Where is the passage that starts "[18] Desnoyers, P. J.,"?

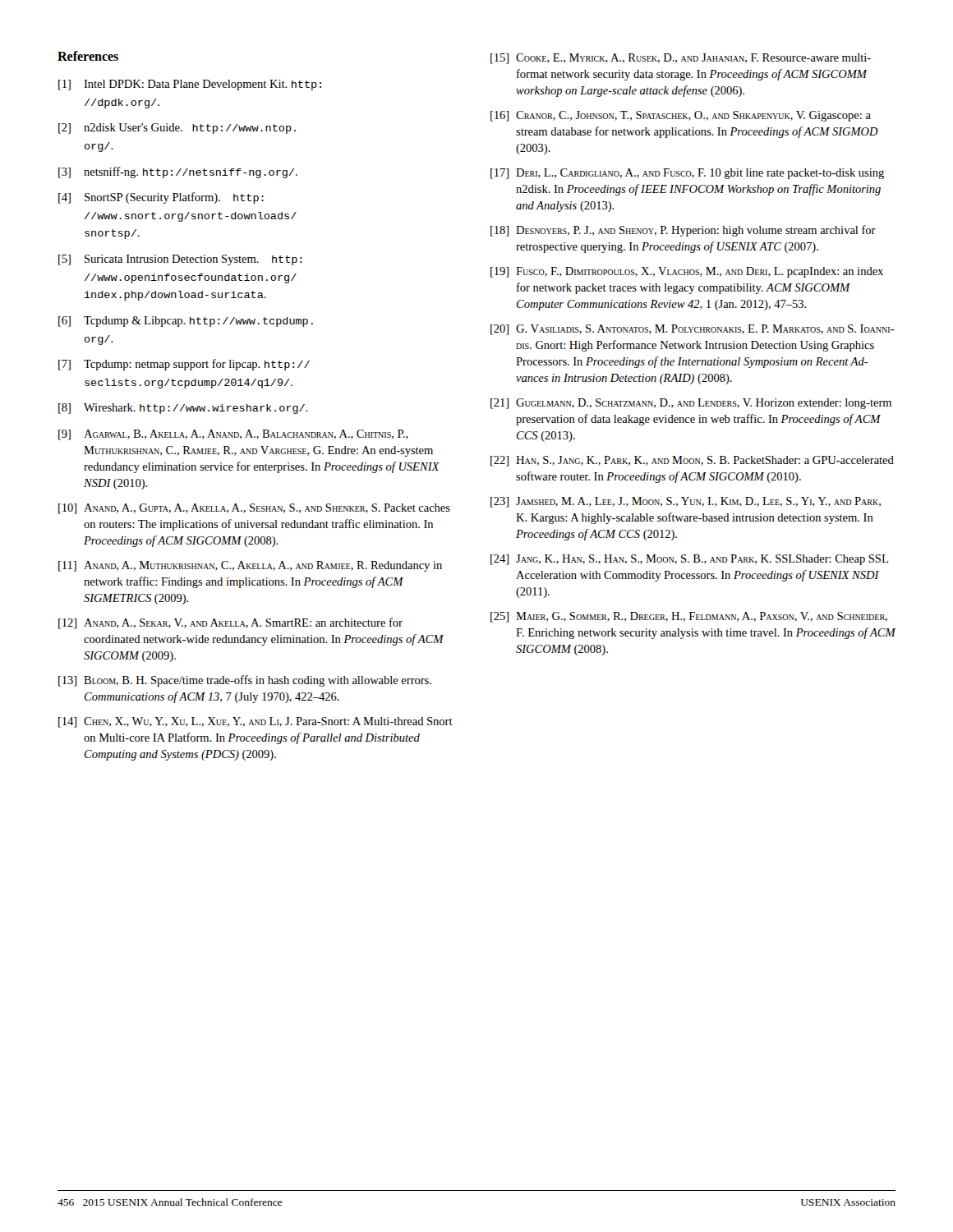tap(693, 238)
